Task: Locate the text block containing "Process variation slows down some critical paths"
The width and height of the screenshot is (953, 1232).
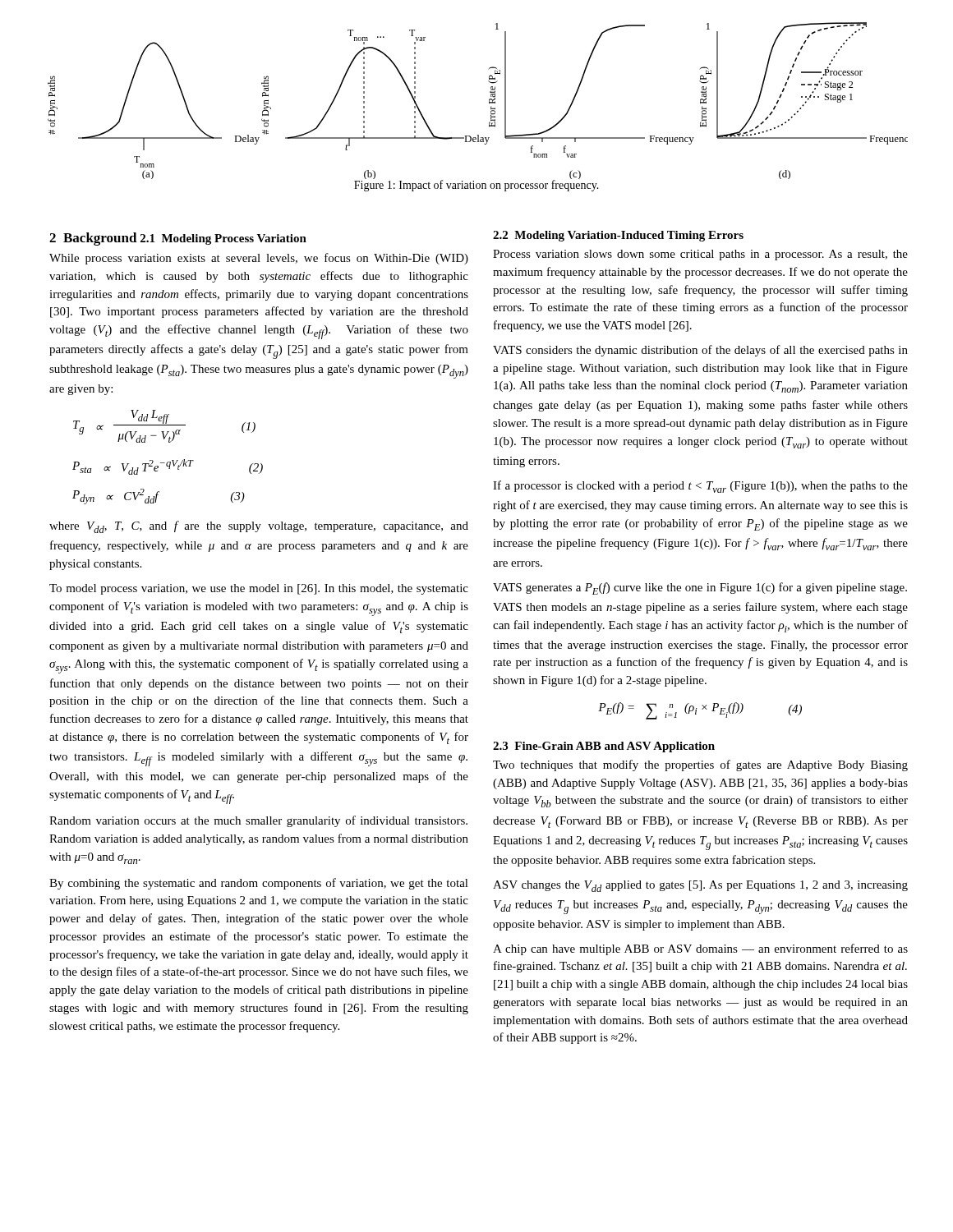Action: [x=700, y=290]
